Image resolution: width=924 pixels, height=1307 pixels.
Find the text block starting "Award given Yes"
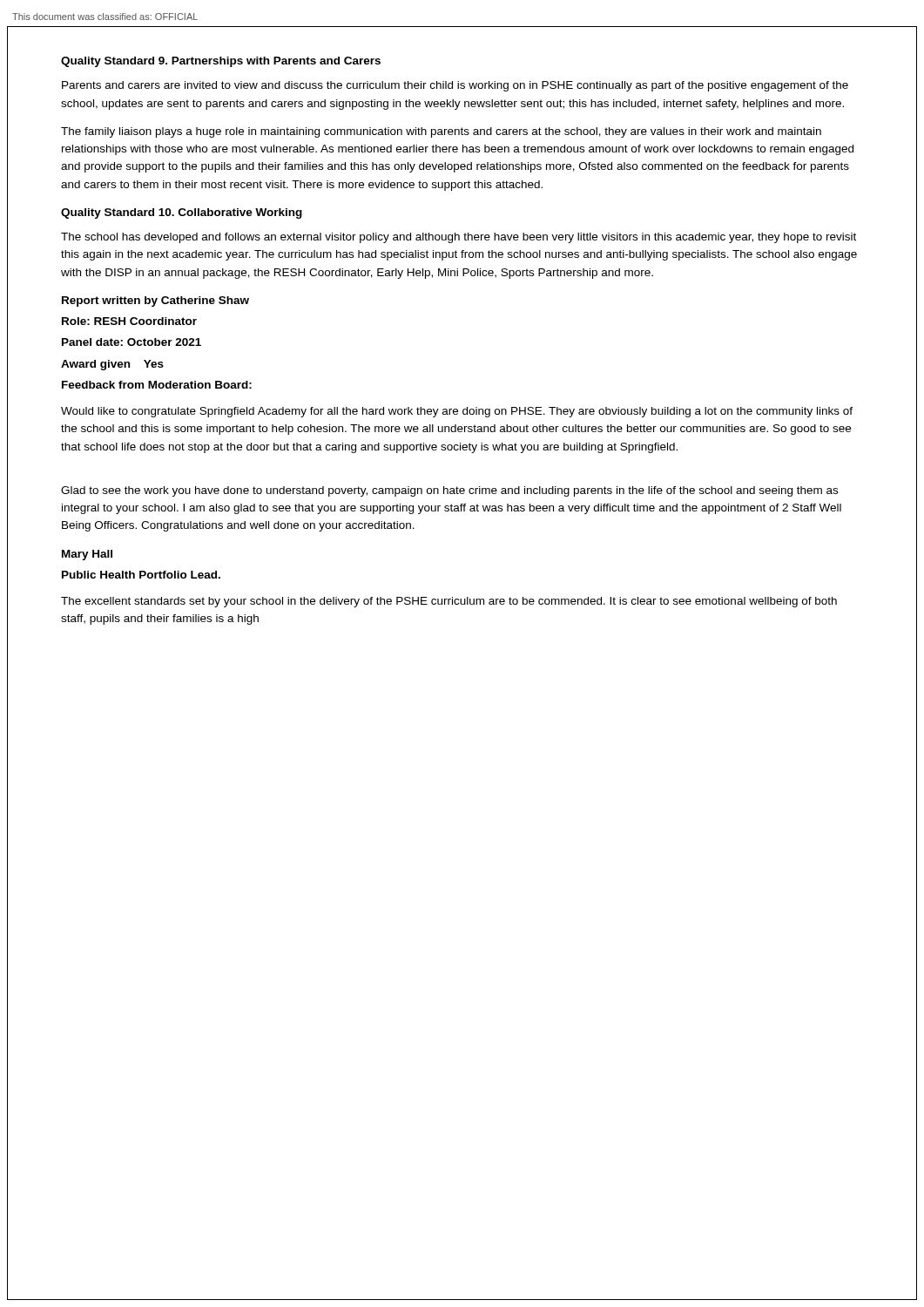[112, 365]
